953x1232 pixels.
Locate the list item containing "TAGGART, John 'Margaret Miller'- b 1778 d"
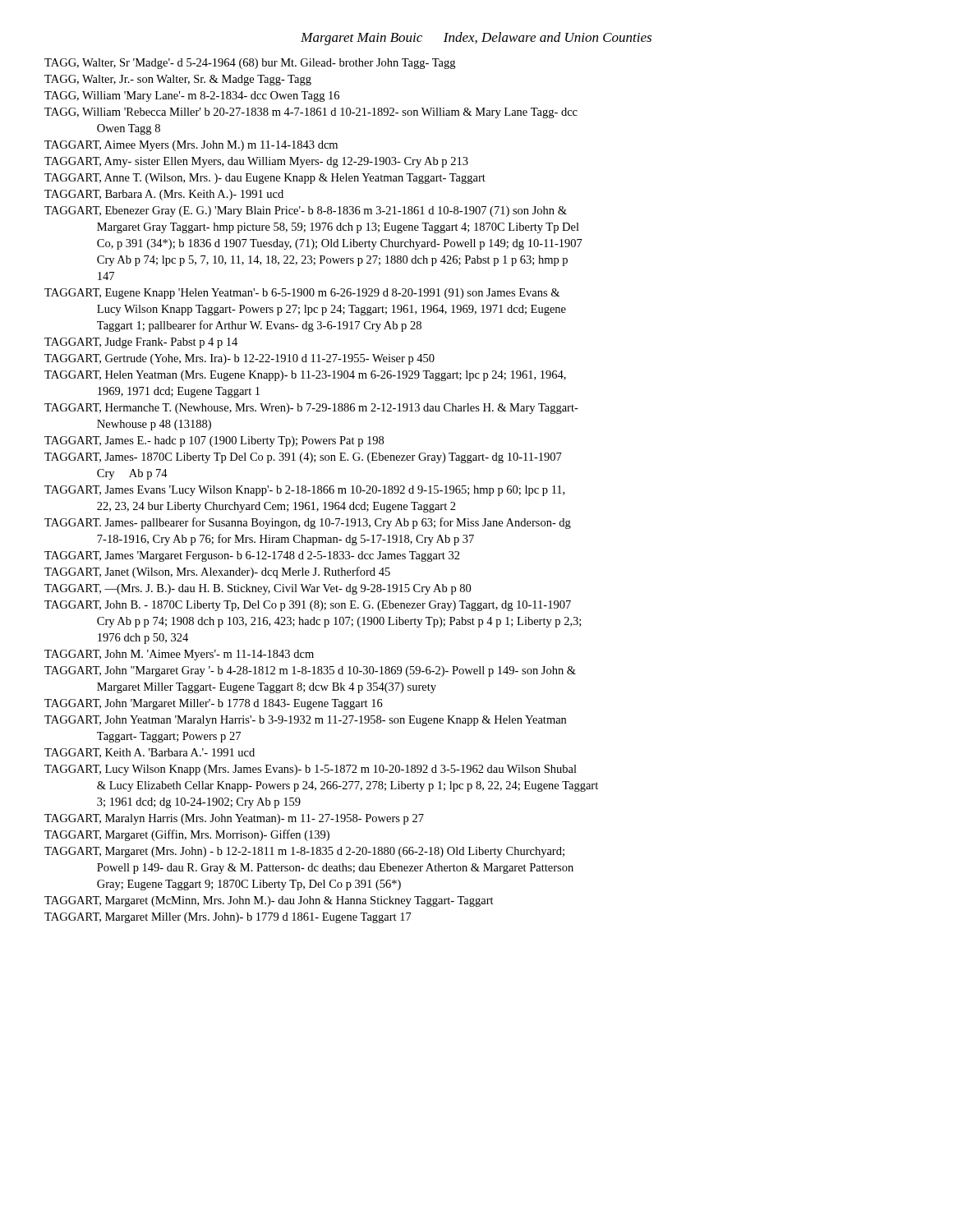214,703
